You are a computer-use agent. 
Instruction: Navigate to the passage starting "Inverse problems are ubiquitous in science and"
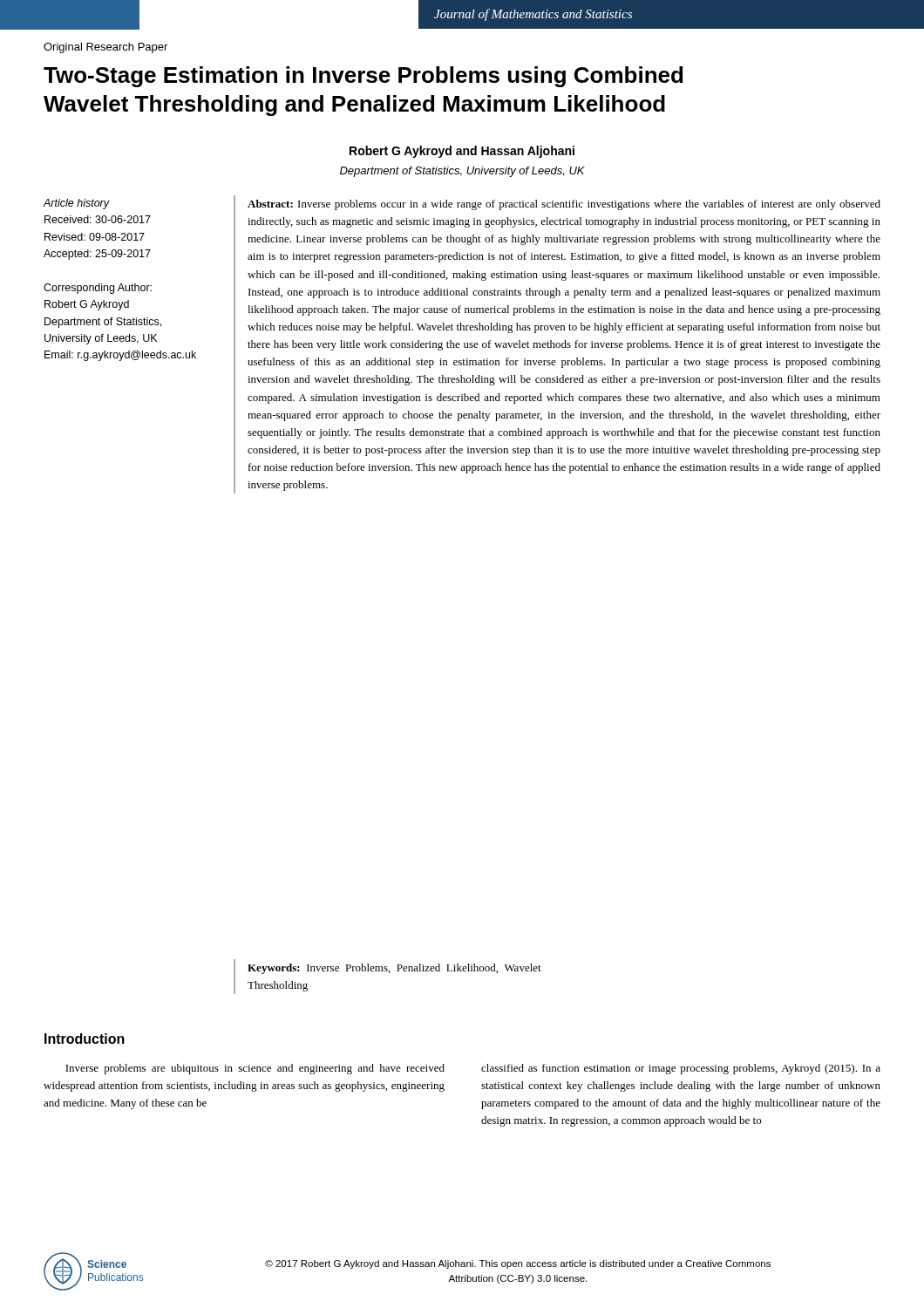coord(244,1085)
